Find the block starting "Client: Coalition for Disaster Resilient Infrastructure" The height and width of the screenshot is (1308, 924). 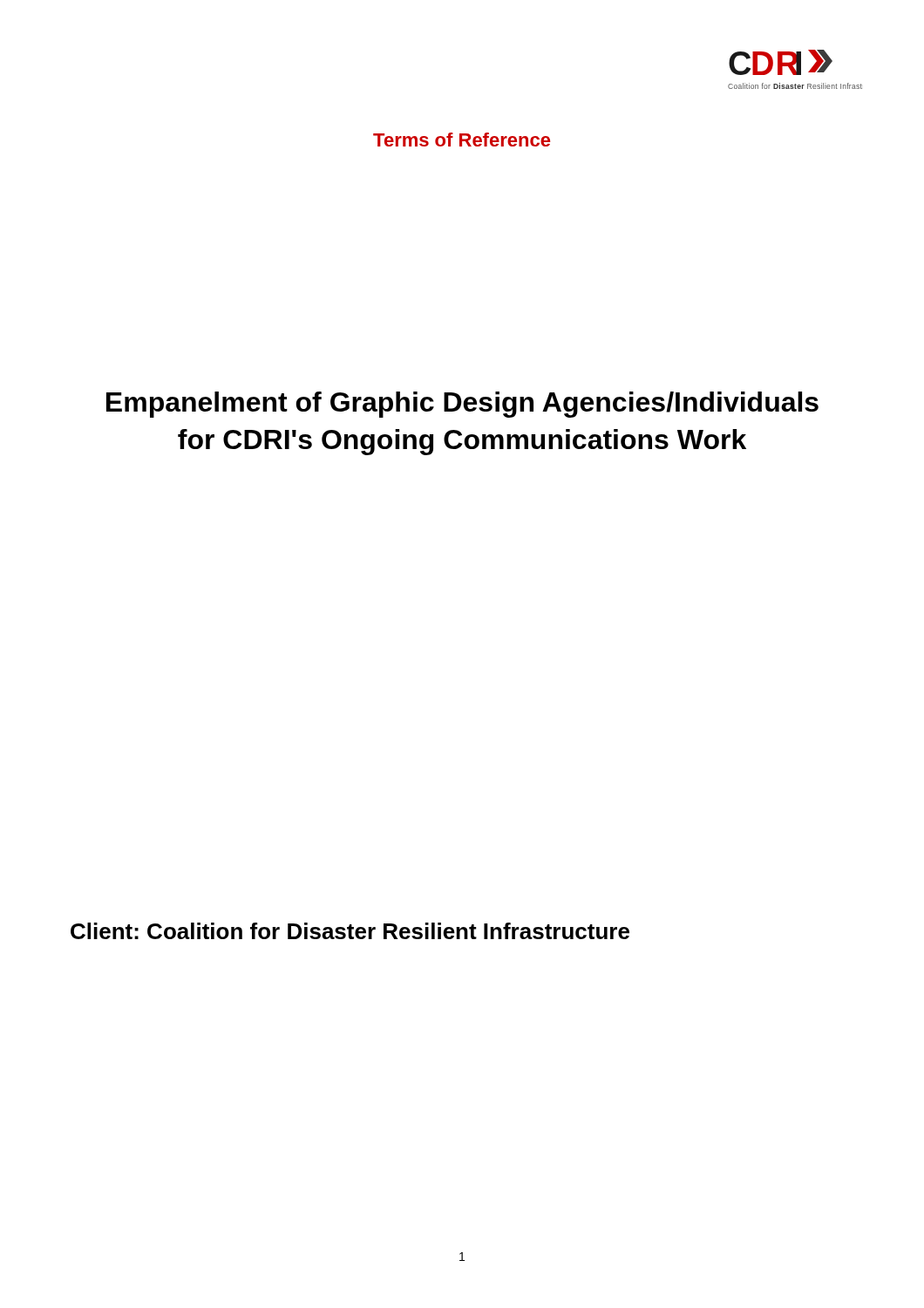(350, 931)
